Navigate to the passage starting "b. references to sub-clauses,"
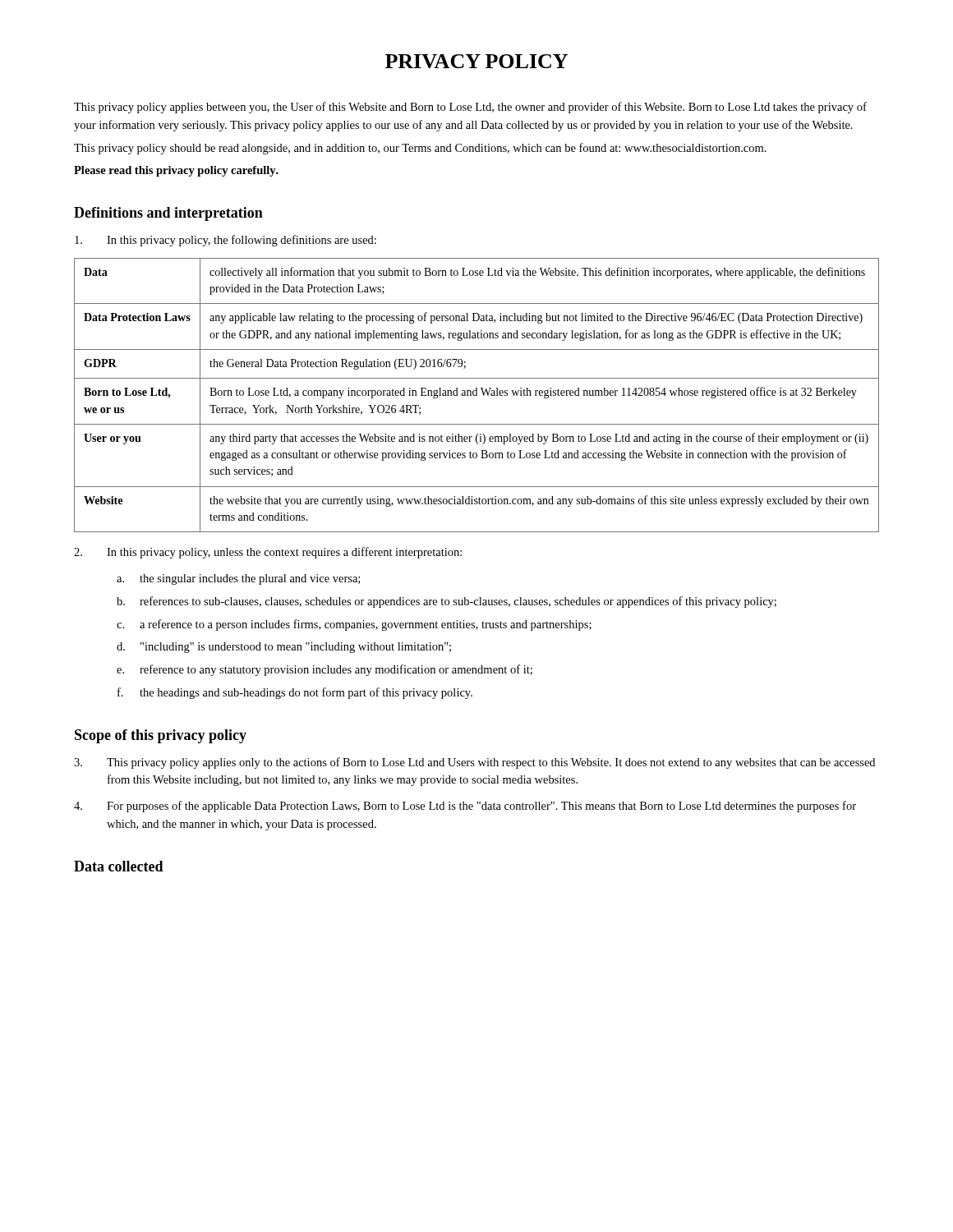This screenshot has width=953, height=1232. point(498,602)
